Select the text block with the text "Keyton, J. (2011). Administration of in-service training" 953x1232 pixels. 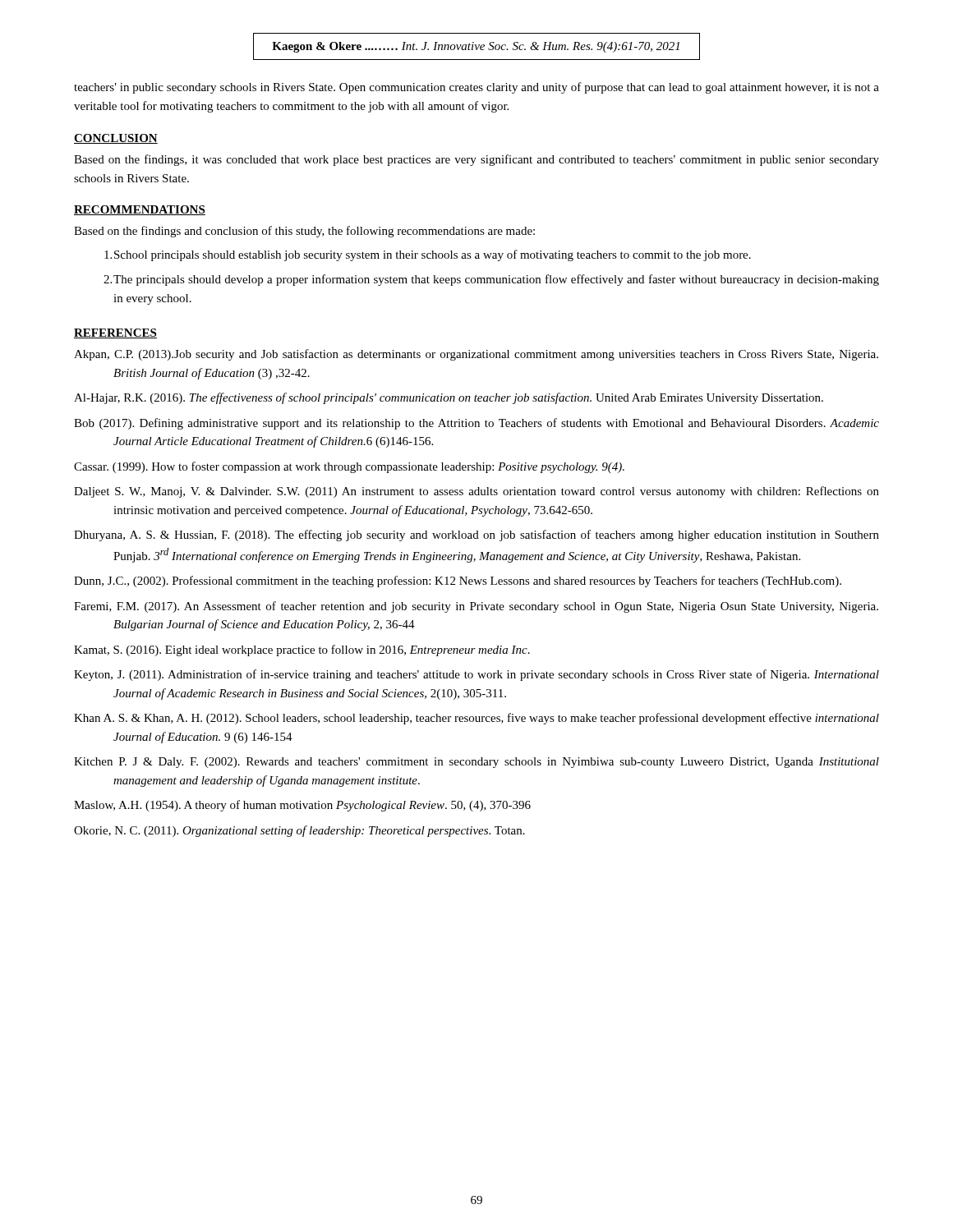point(476,684)
